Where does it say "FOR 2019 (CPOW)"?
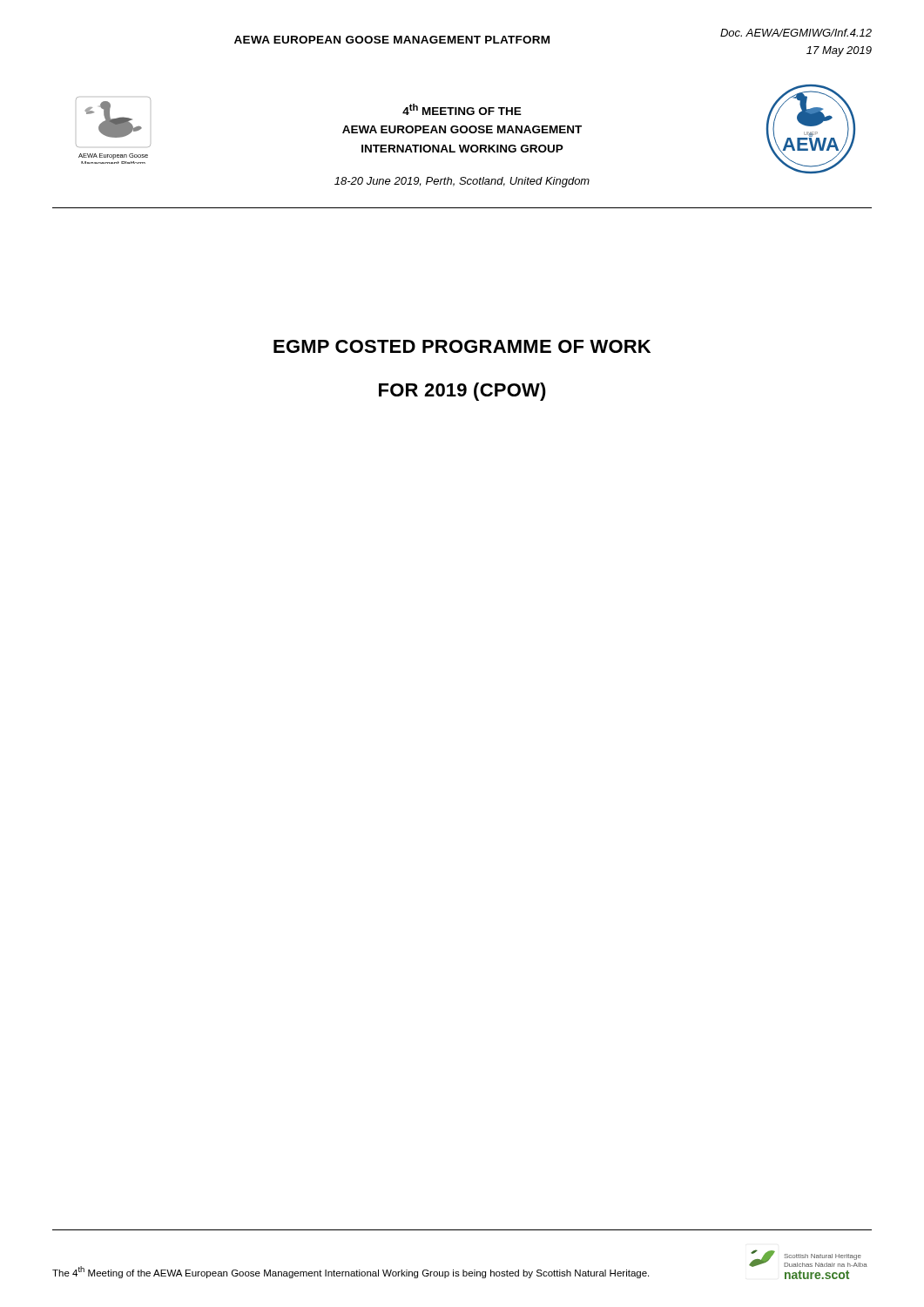Image resolution: width=924 pixels, height=1307 pixels. pos(462,390)
